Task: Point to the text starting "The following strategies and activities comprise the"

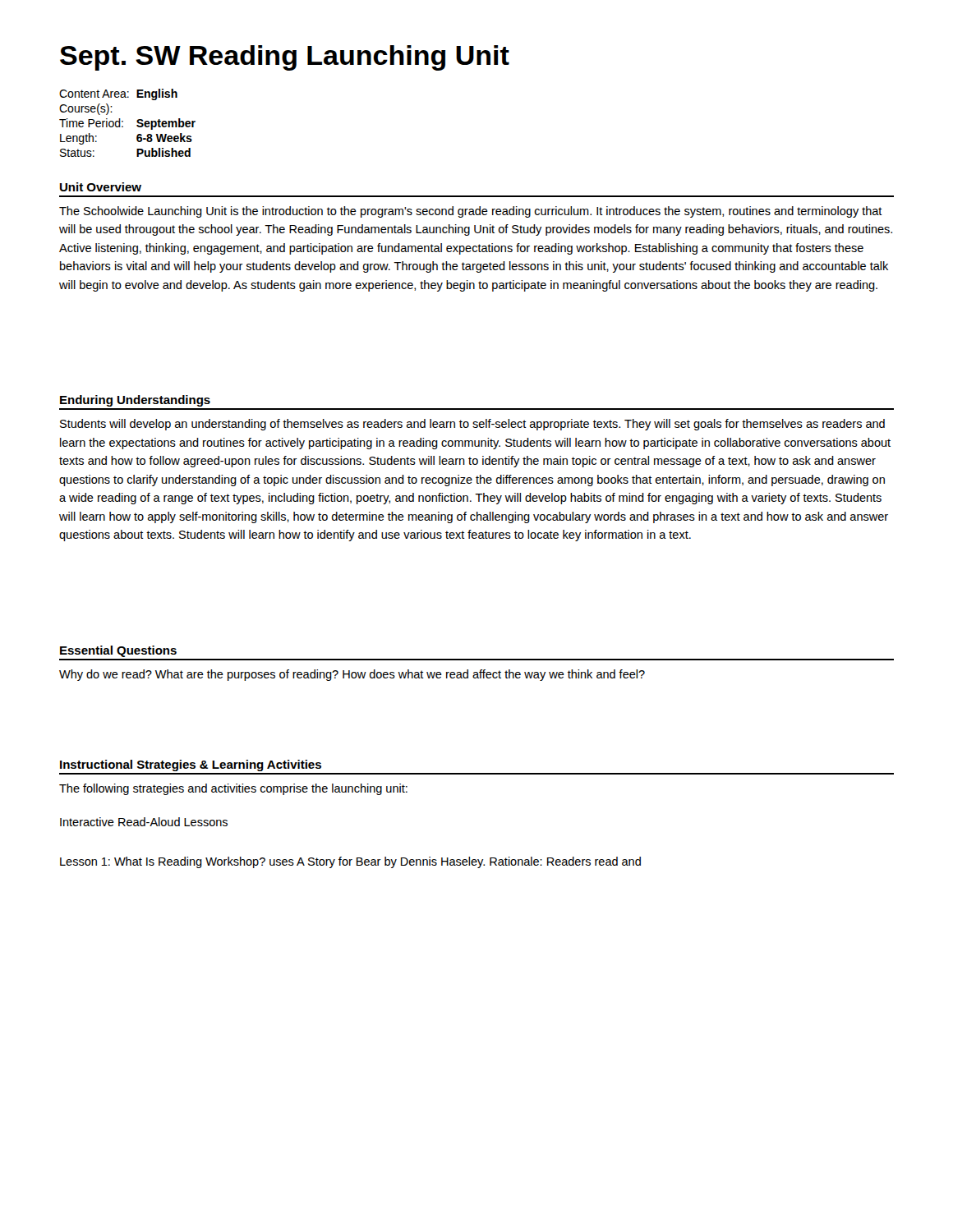Action: pyautogui.click(x=234, y=789)
